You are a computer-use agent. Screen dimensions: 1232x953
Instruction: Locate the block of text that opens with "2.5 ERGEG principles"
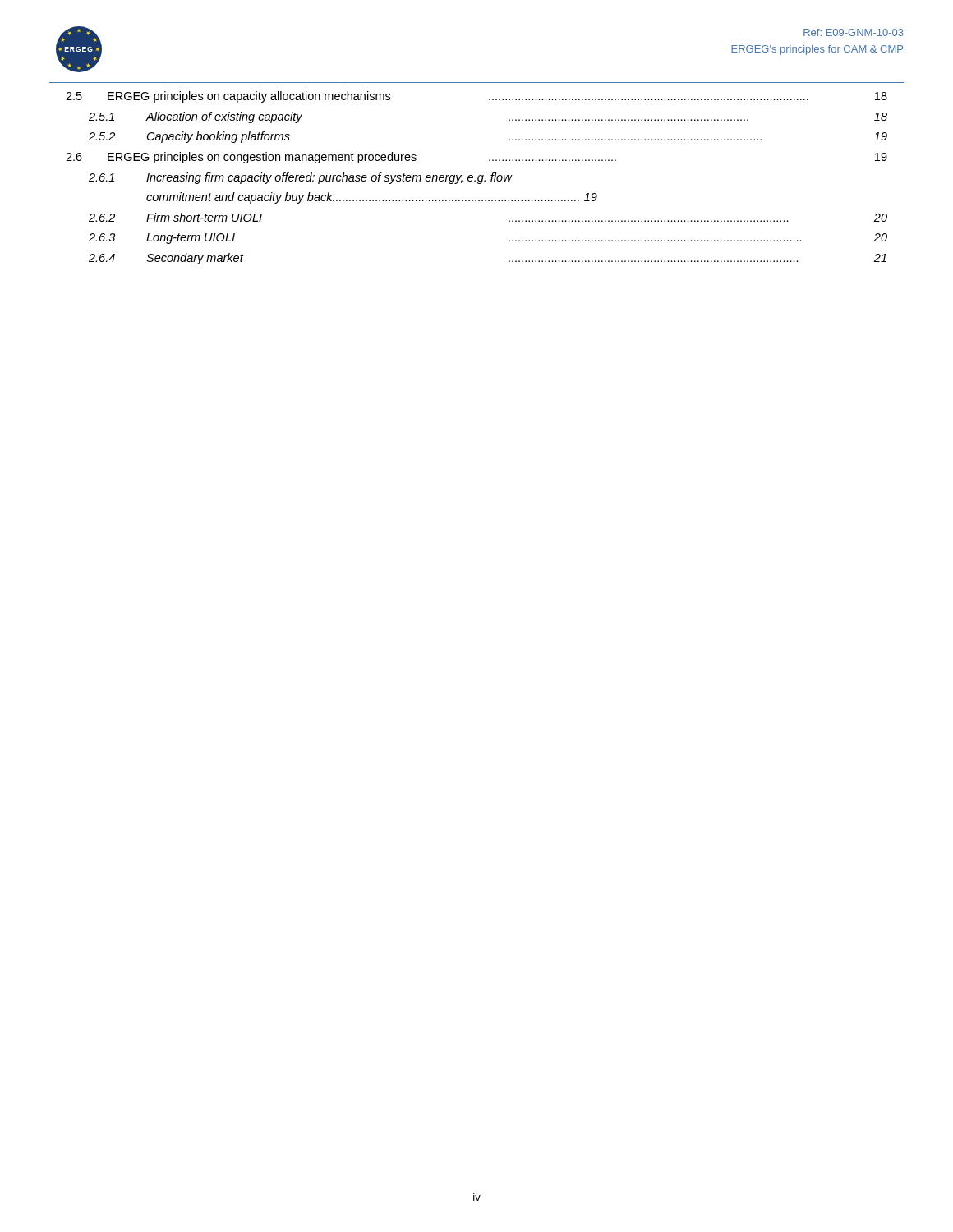pos(248,97)
